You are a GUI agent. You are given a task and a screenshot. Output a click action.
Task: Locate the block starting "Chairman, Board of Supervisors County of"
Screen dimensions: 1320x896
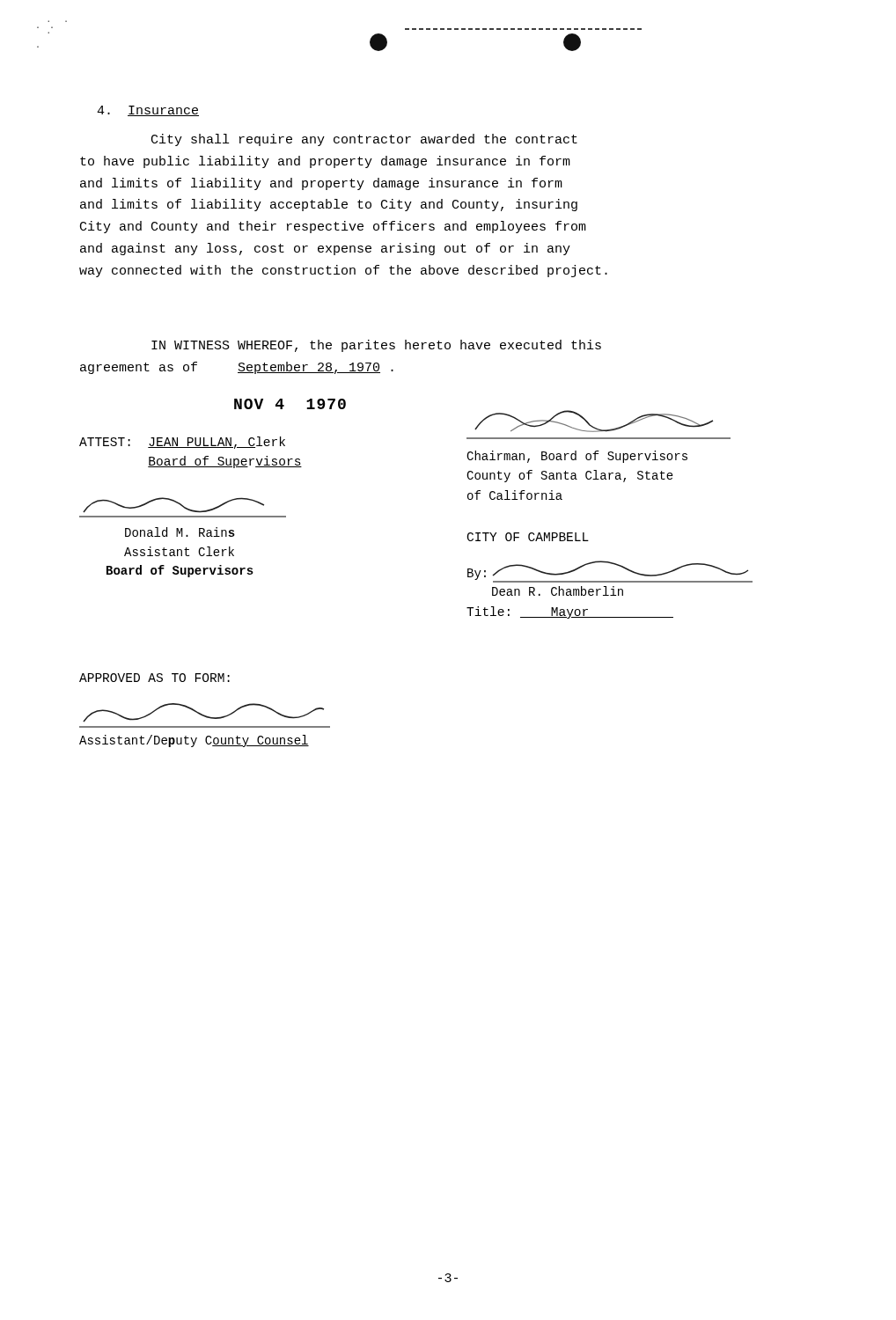pyautogui.click(x=577, y=476)
